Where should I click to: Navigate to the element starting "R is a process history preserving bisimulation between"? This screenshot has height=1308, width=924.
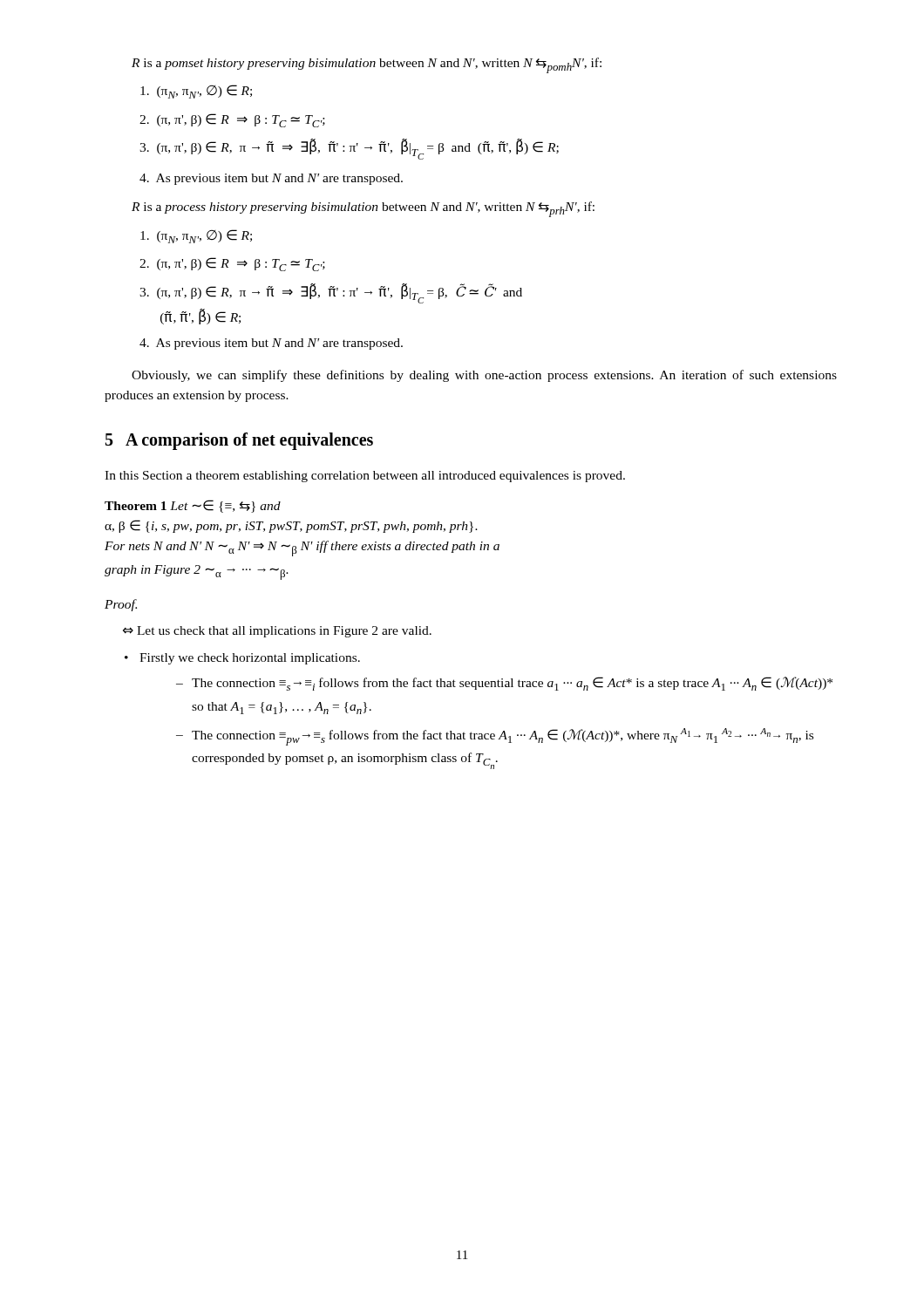(471, 208)
